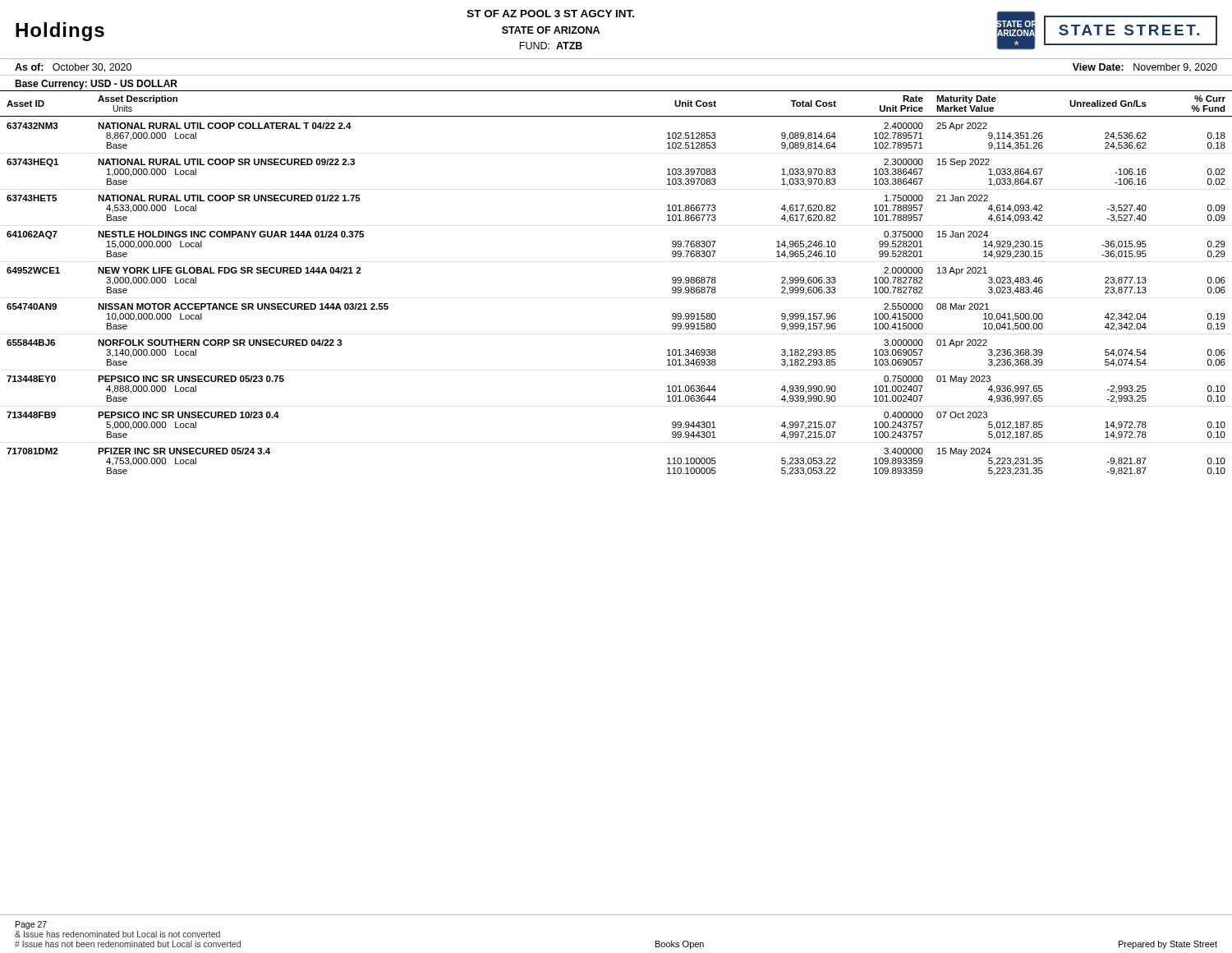Find the table that mentions "Asset Description Units"
This screenshot has width=1232, height=953.
click(x=616, y=284)
